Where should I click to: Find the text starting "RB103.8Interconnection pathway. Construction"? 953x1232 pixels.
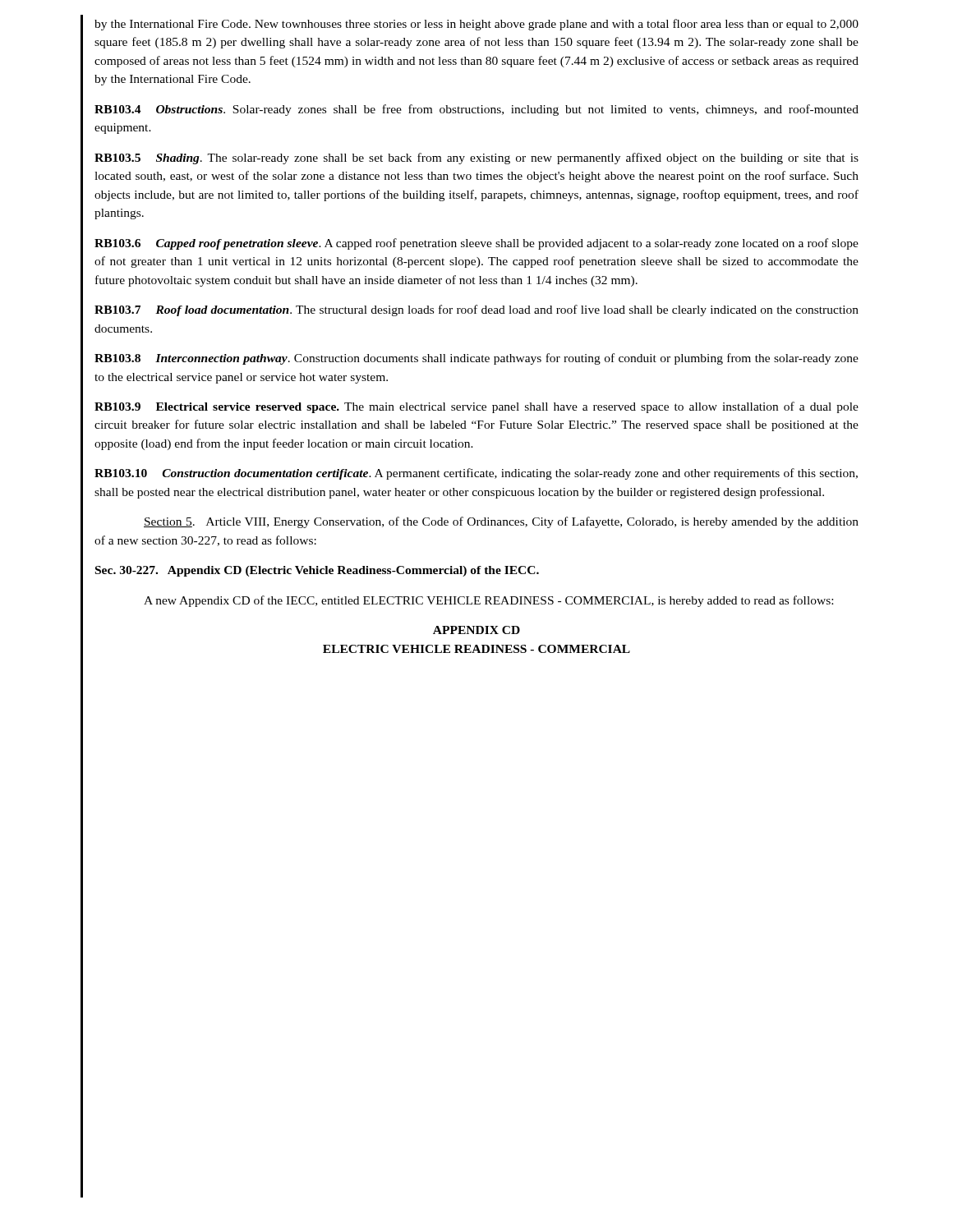point(476,367)
